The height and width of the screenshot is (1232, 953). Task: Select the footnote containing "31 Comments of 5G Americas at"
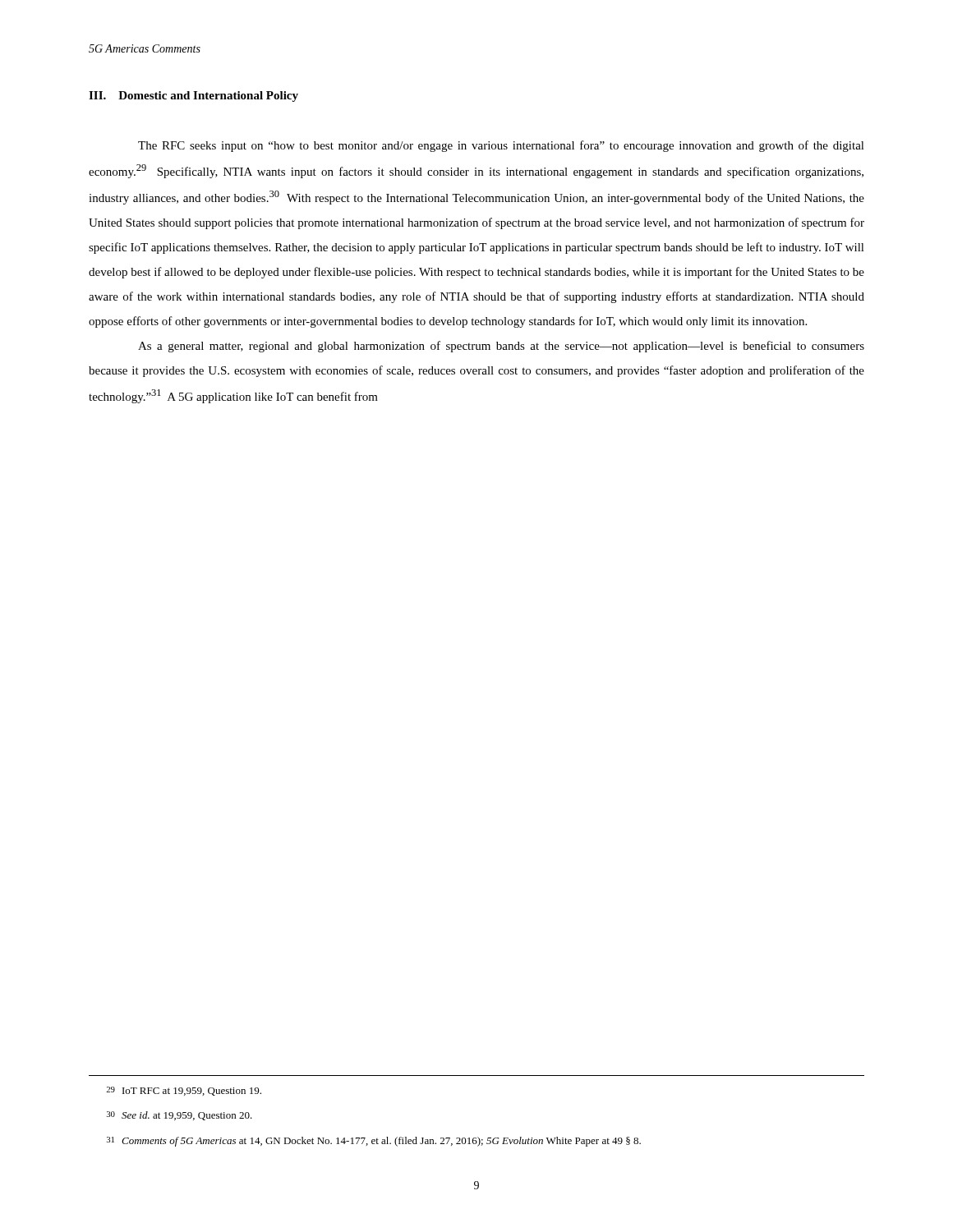[x=365, y=1142]
